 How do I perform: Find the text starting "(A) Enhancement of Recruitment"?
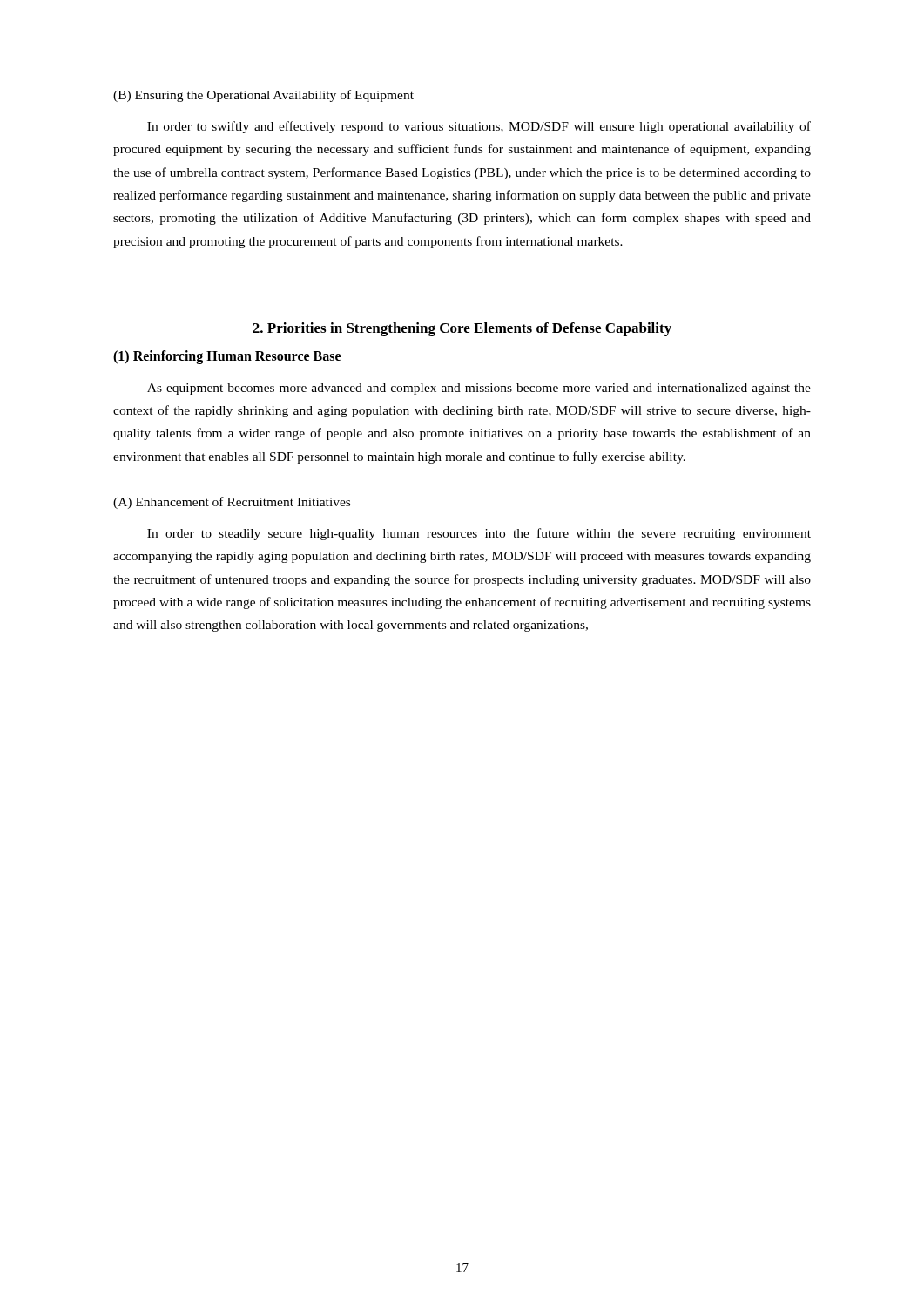tap(232, 501)
